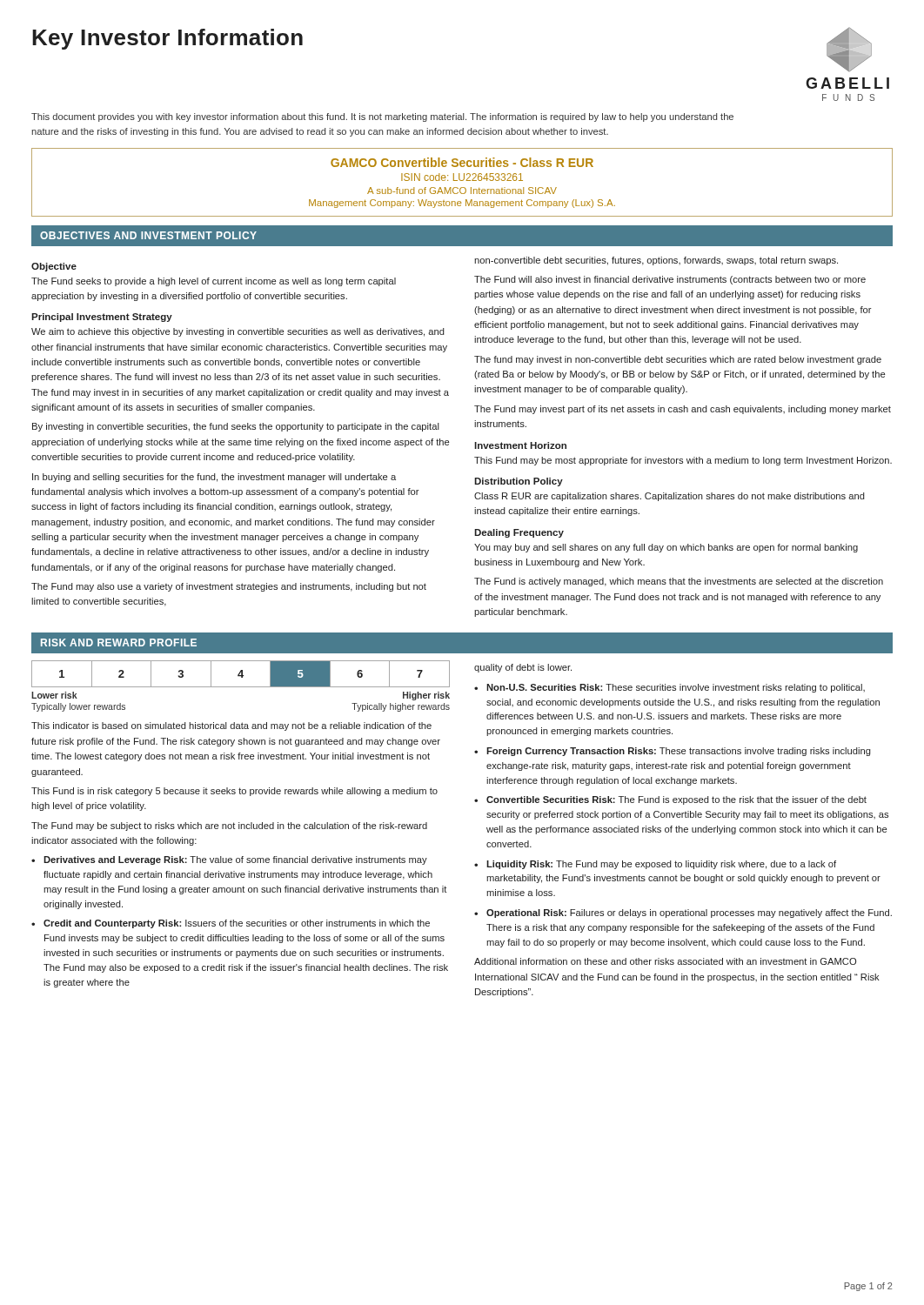Select the text starting "We aim to achieve this"

(240, 370)
